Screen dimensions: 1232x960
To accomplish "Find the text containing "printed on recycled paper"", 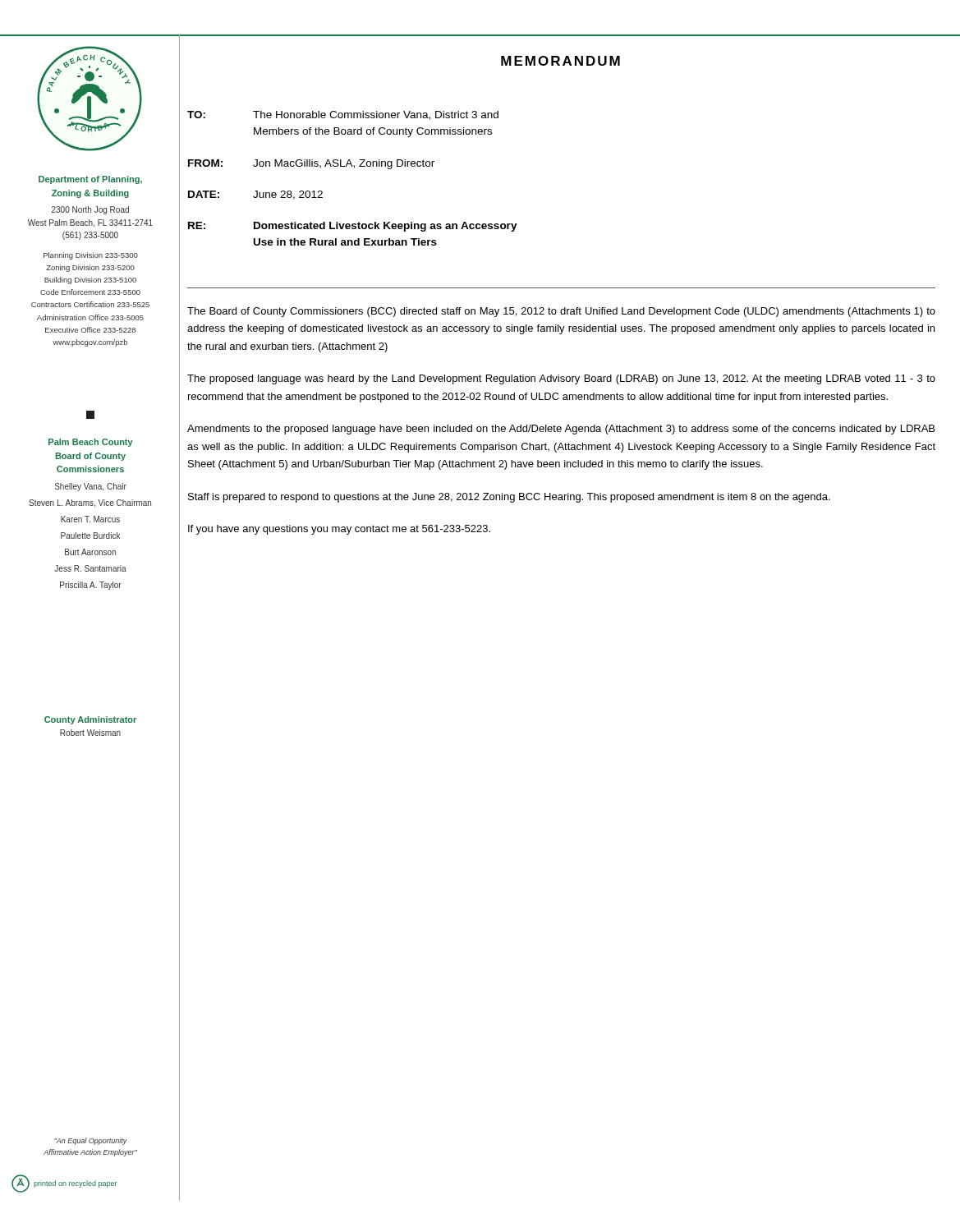I will pos(64,1184).
